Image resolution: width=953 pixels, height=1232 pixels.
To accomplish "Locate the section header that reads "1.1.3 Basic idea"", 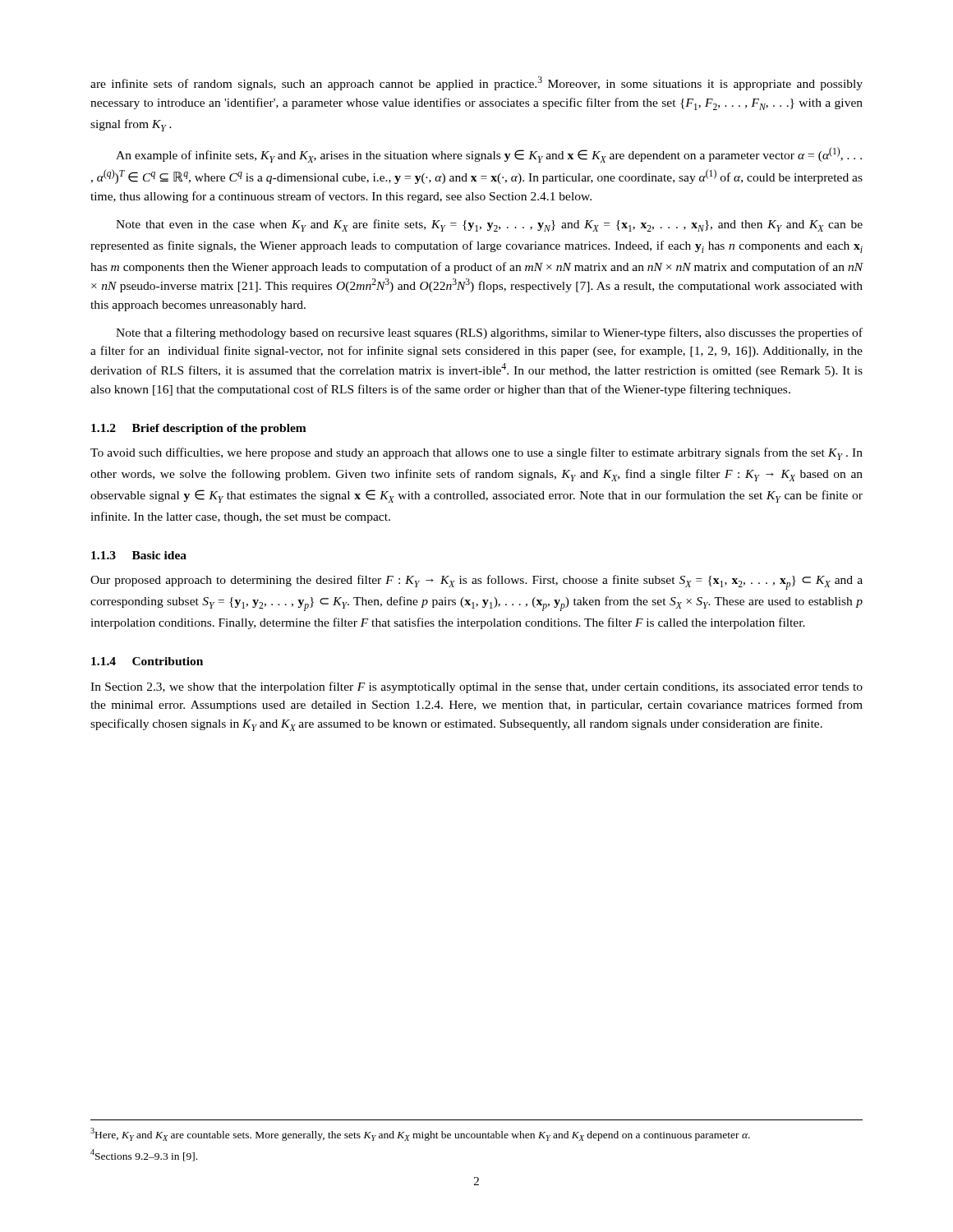I will [138, 555].
